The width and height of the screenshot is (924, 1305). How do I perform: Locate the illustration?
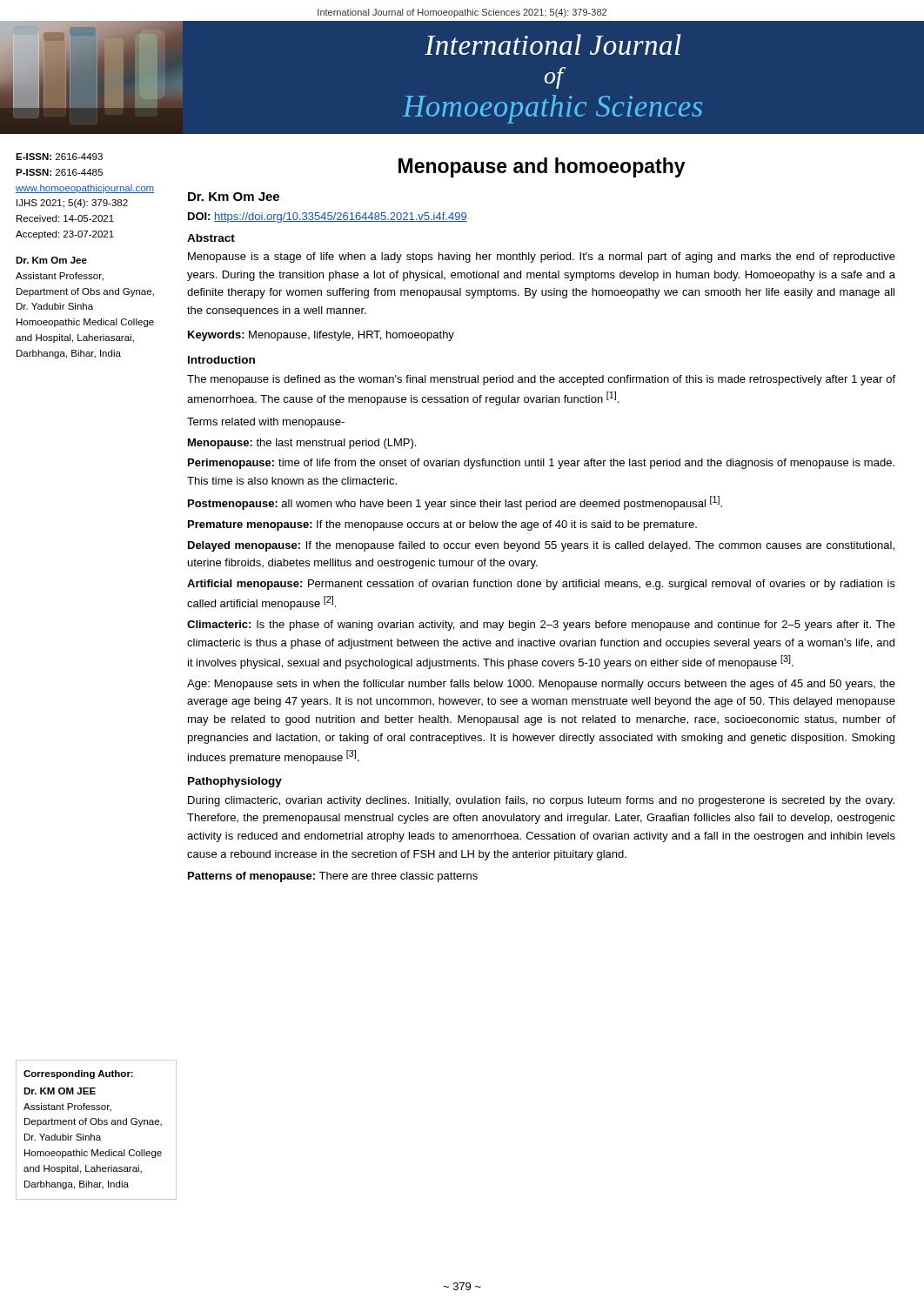462,77
